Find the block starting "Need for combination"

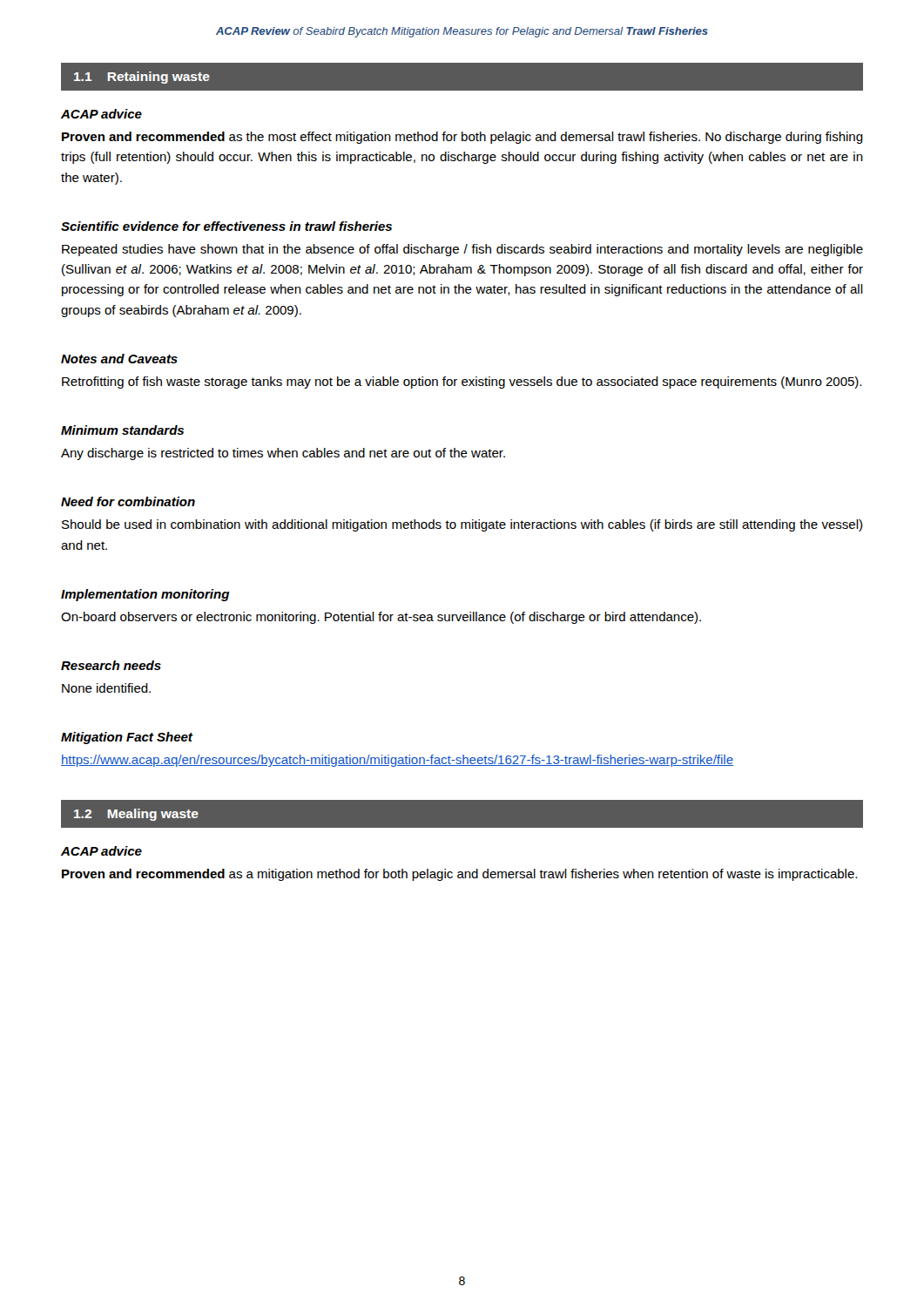point(128,502)
